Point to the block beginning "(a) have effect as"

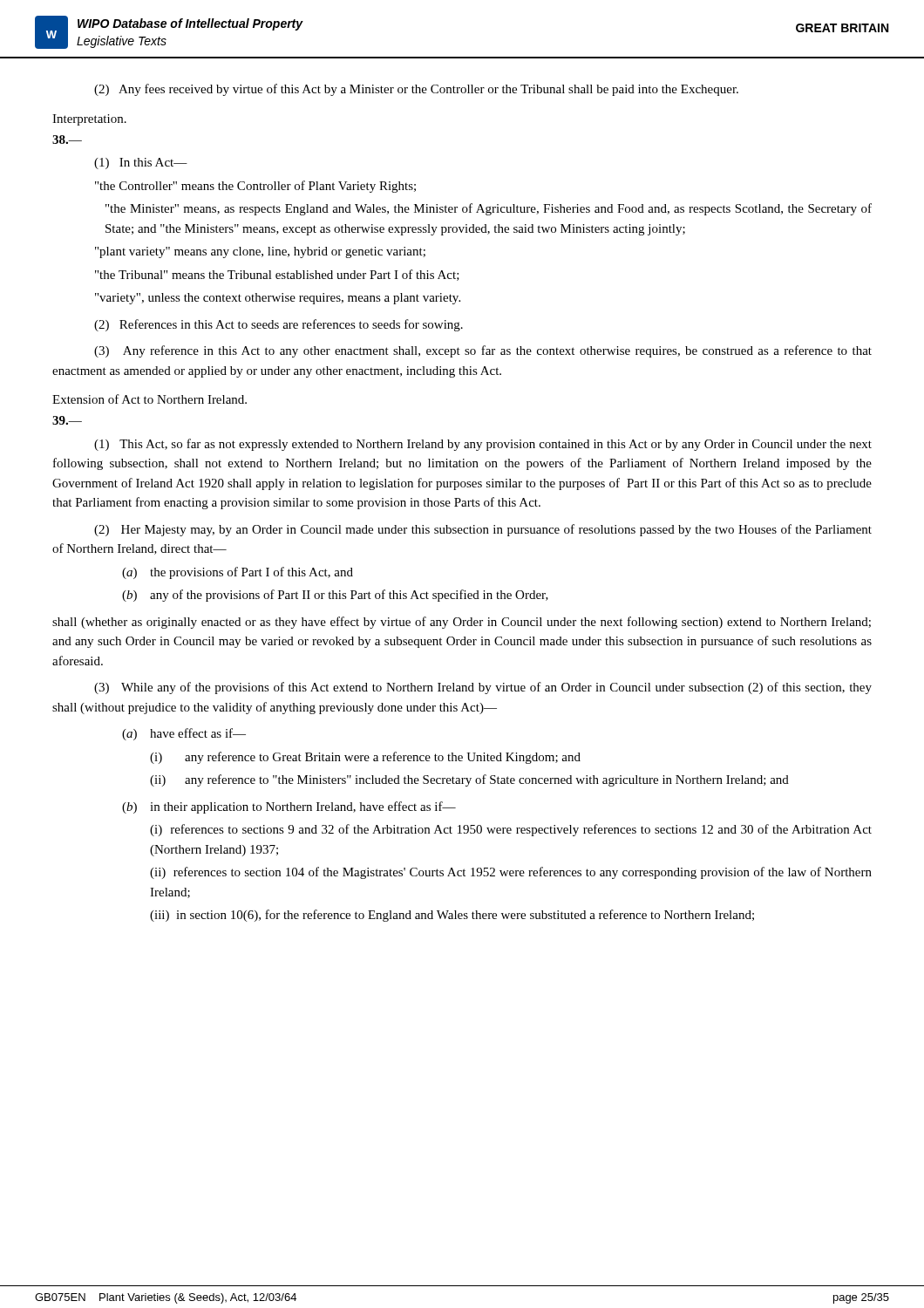pyautogui.click(x=184, y=734)
